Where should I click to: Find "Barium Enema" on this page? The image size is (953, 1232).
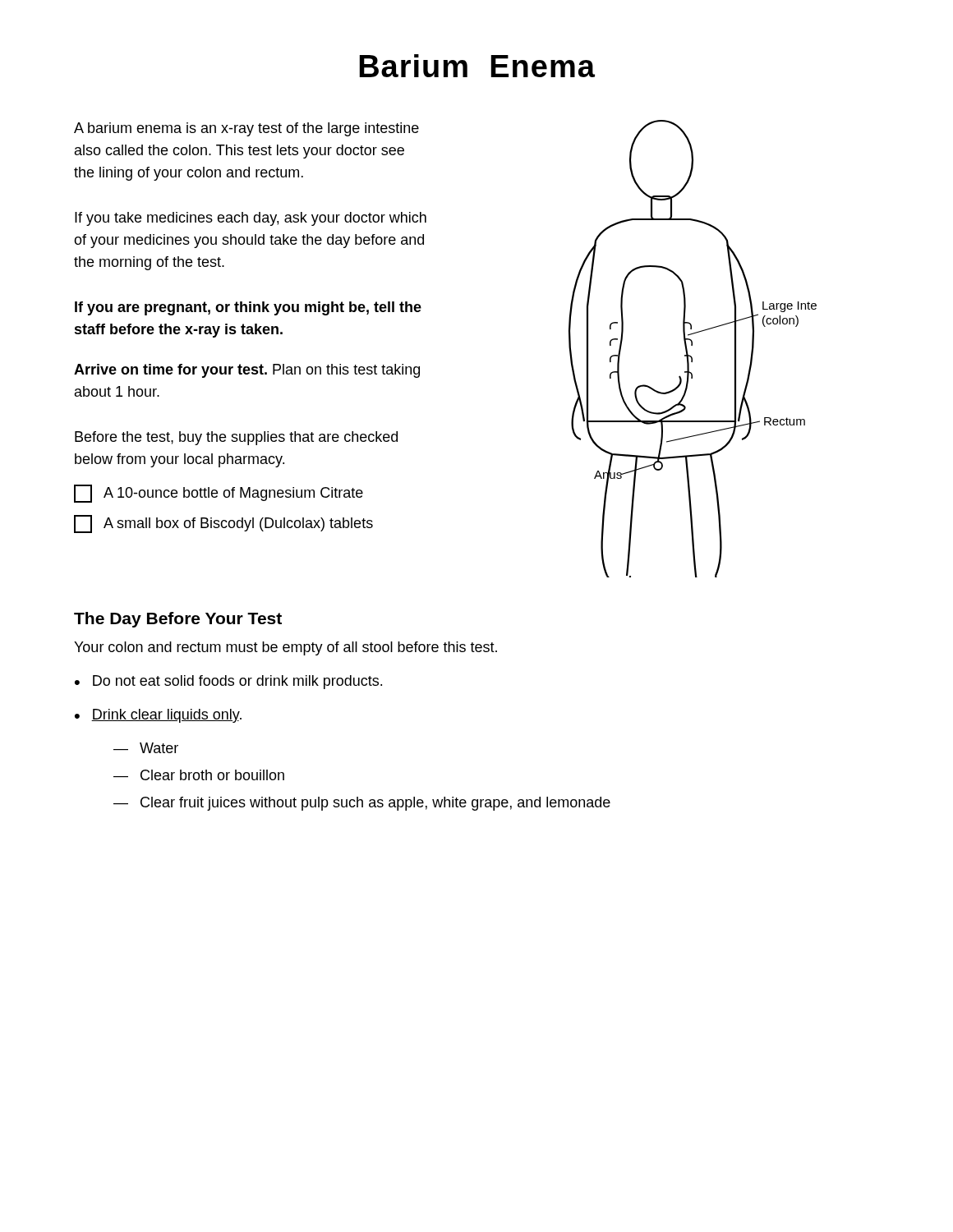(476, 67)
